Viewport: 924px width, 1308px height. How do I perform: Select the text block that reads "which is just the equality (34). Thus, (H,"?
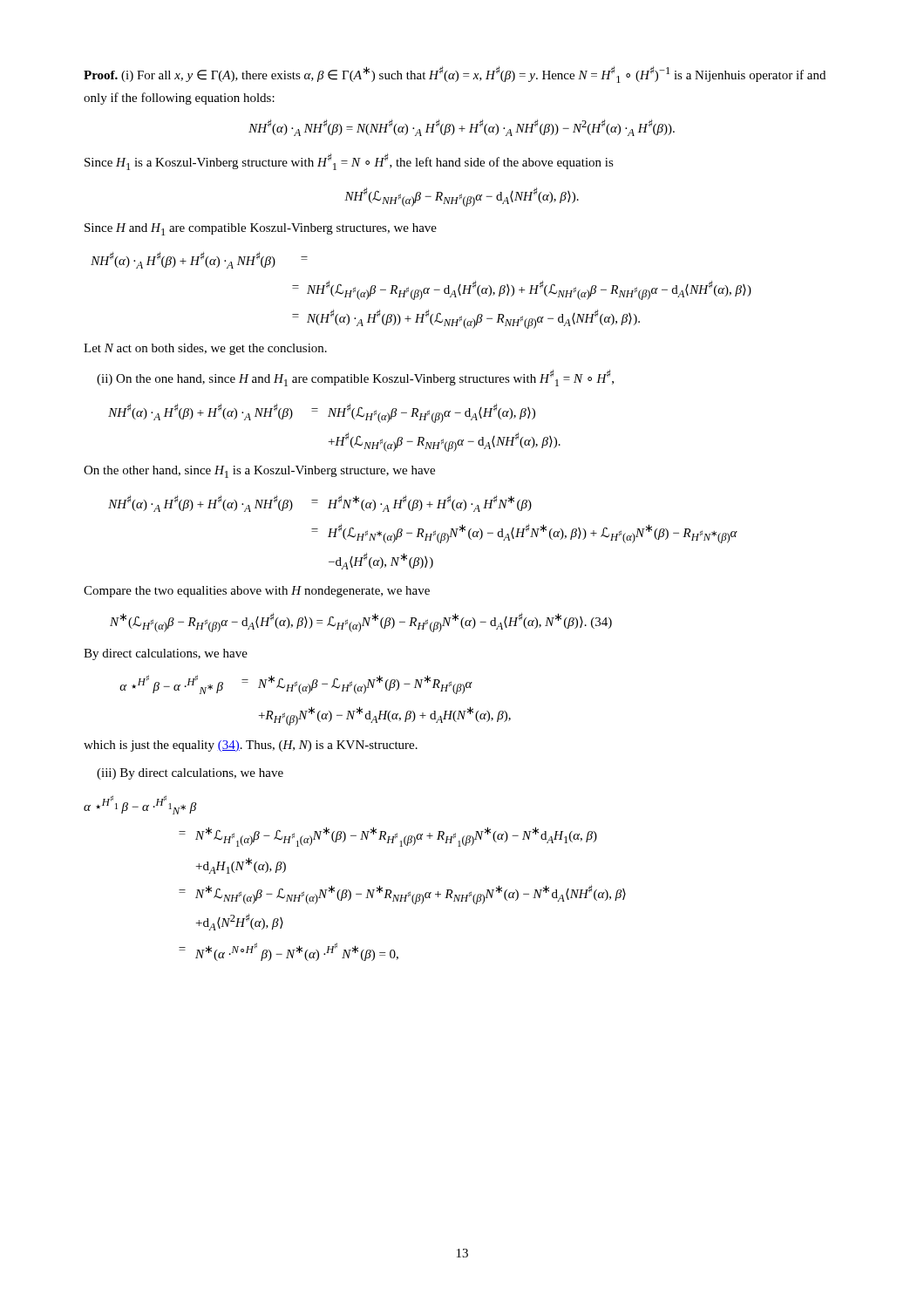coord(251,744)
